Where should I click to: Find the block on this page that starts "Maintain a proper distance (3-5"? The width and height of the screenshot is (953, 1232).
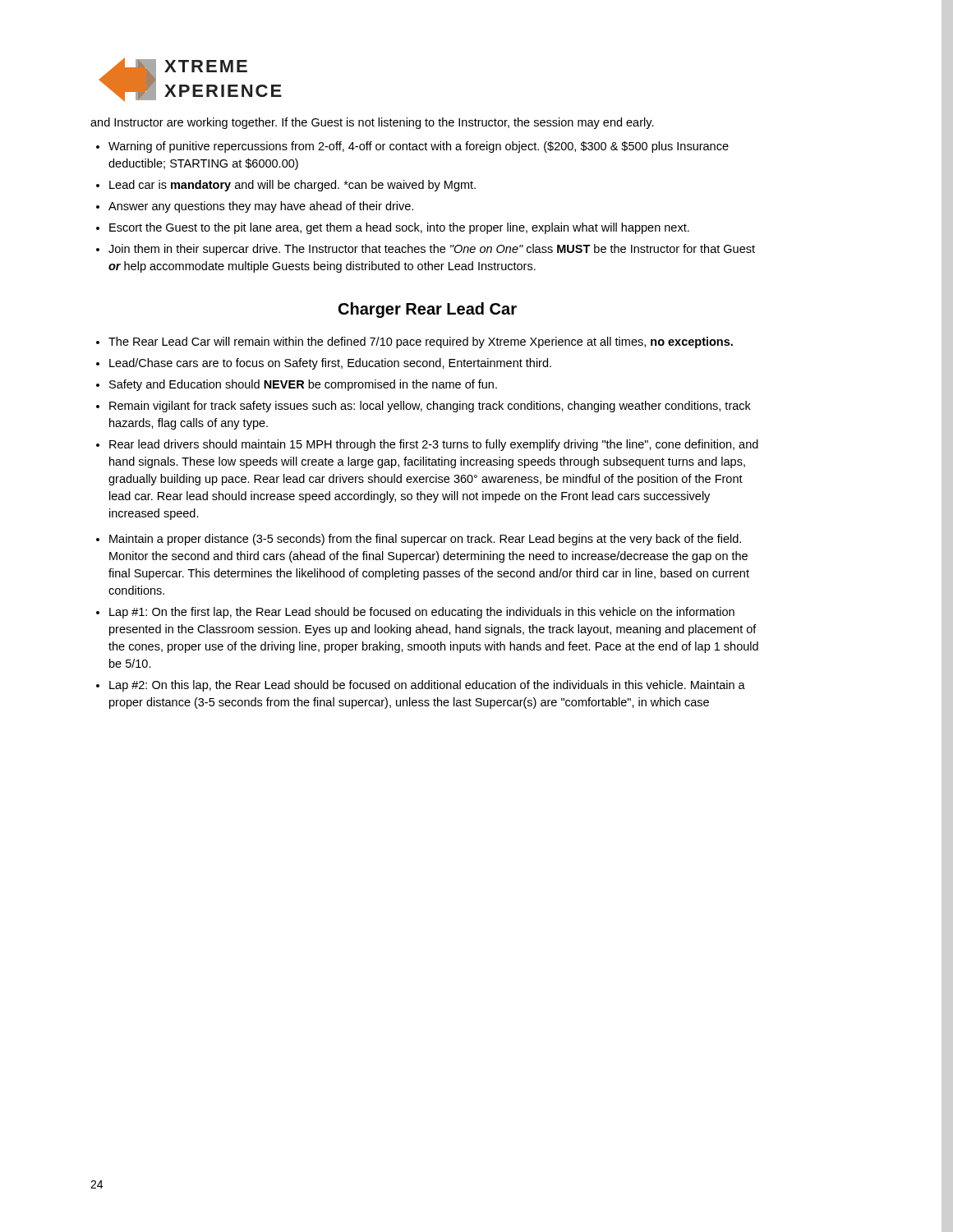click(429, 565)
